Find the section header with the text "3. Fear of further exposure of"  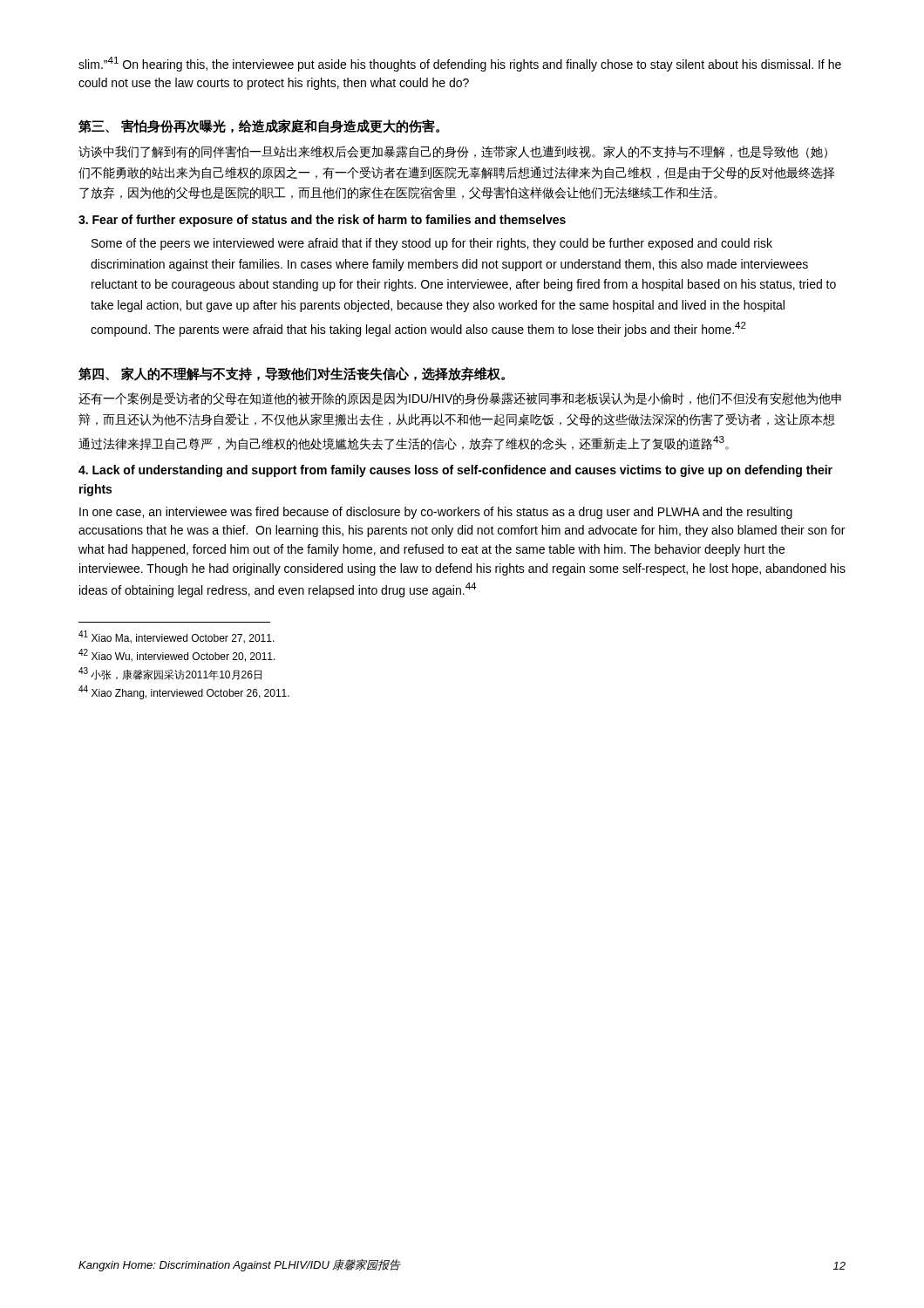point(322,220)
